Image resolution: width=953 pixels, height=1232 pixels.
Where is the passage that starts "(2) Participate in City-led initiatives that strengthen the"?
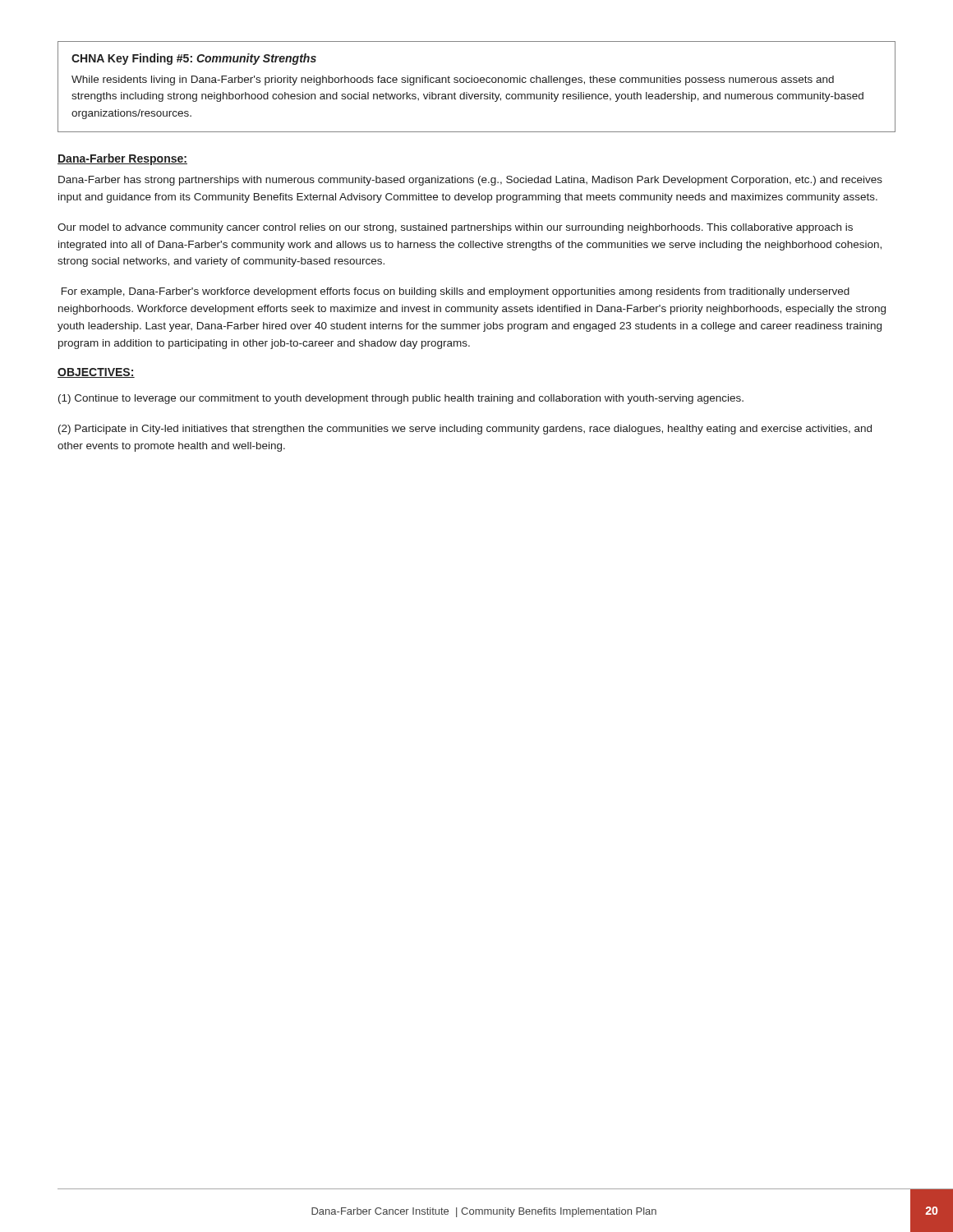point(465,437)
